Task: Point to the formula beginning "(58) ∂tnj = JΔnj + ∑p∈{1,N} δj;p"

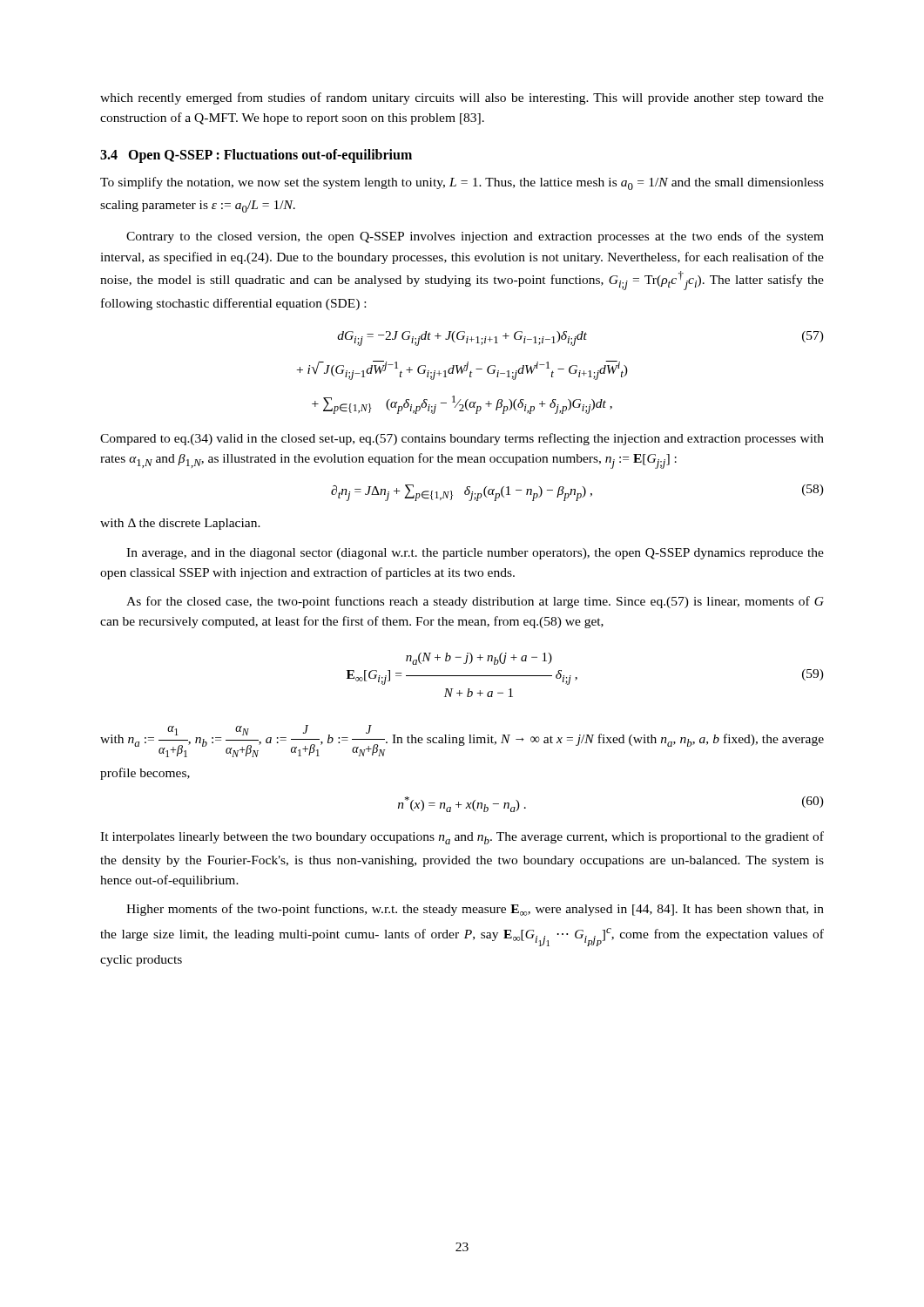Action: [462, 492]
